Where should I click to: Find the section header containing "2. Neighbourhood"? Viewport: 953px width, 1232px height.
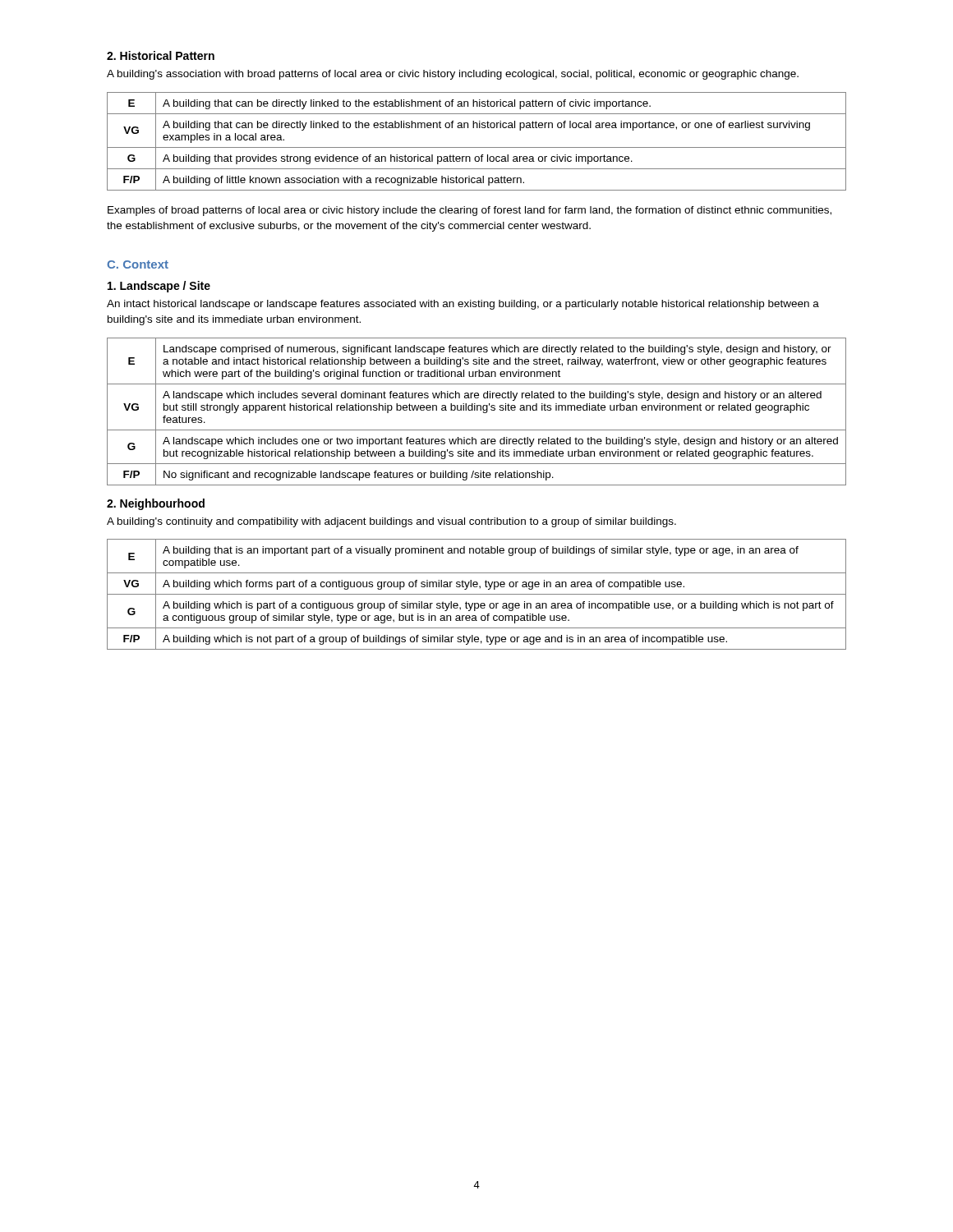coord(156,503)
